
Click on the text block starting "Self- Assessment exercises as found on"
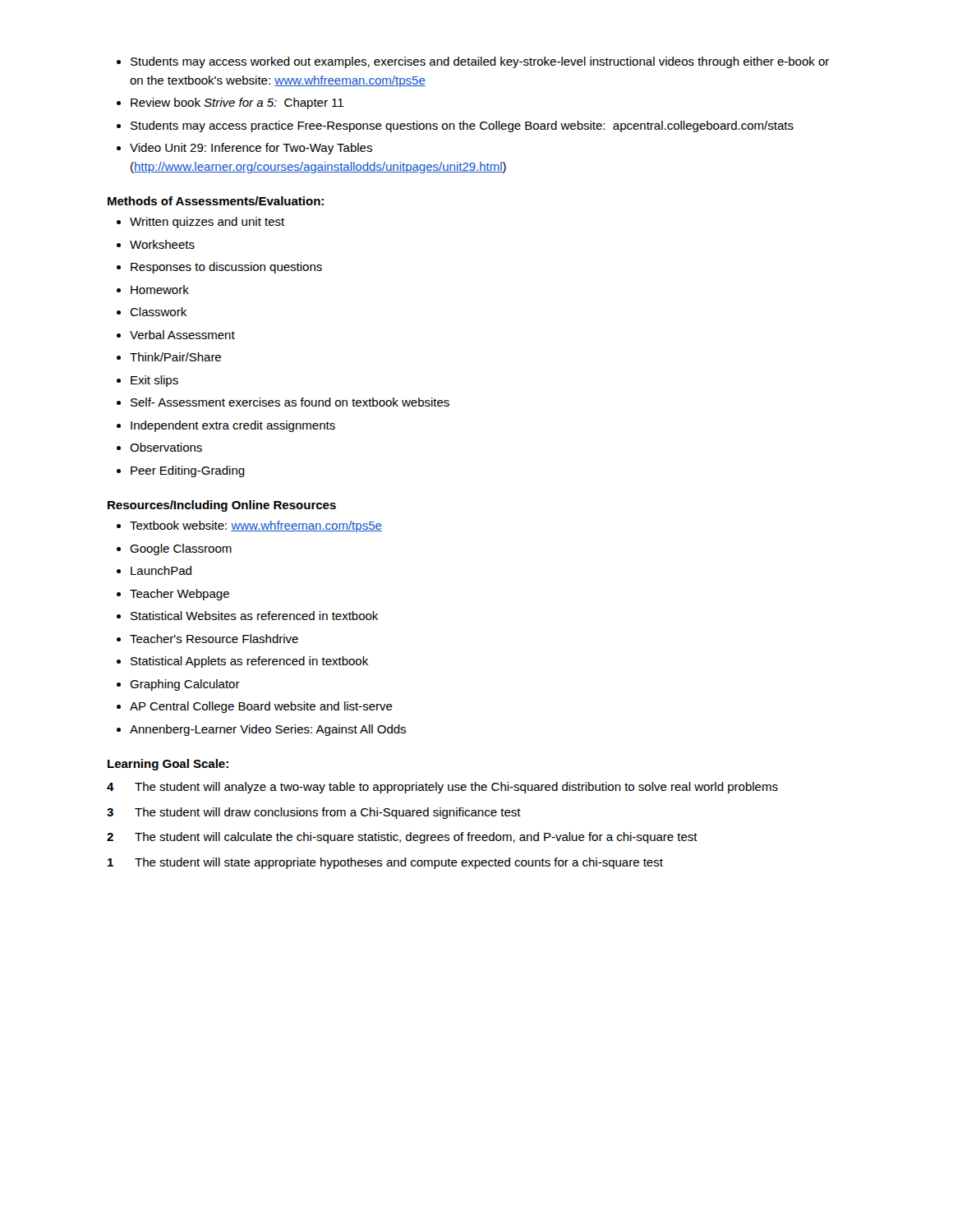[290, 402]
